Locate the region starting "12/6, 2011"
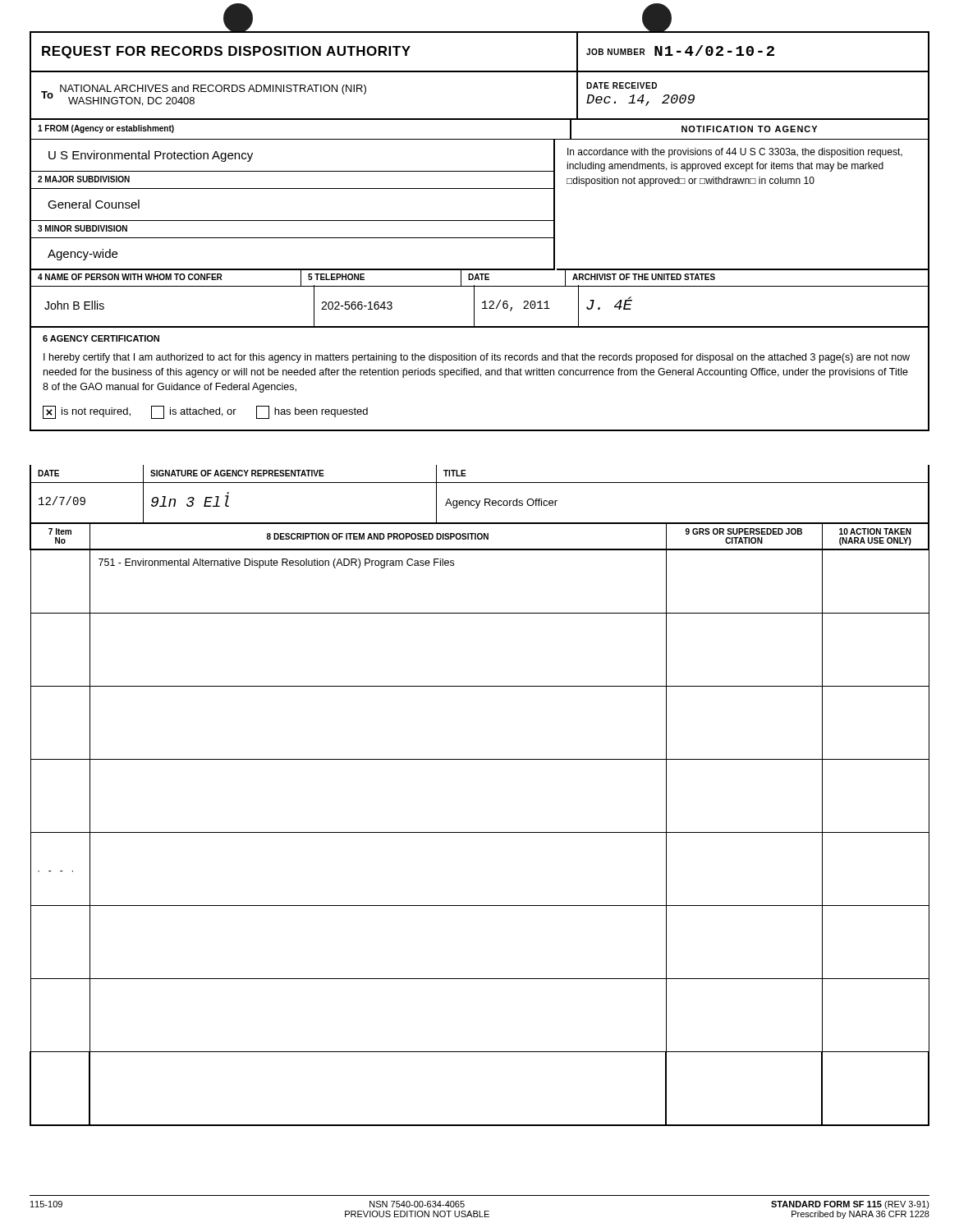959x1232 pixels. click(x=516, y=306)
